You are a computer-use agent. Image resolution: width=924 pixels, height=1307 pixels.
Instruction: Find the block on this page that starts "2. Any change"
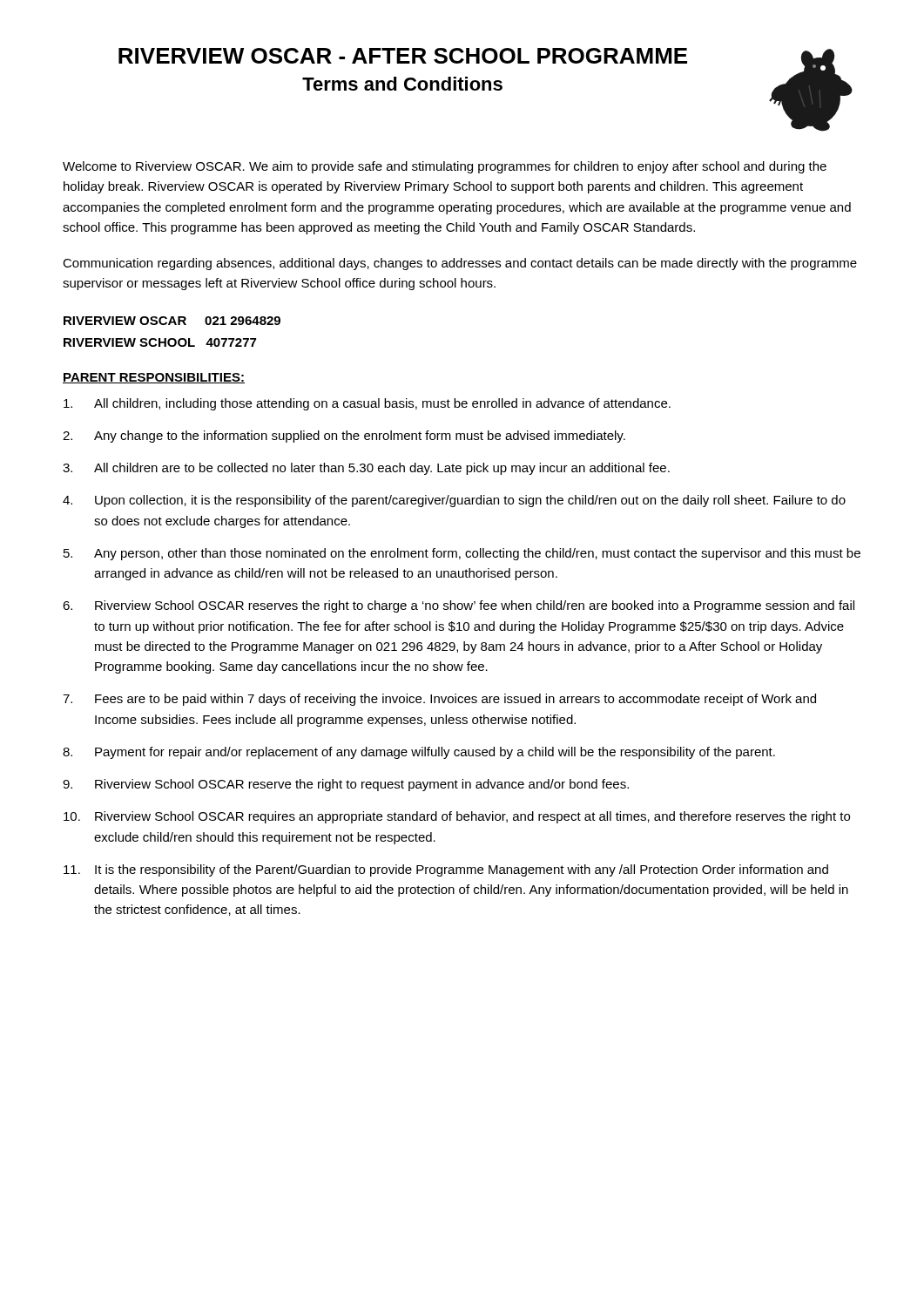(x=462, y=435)
